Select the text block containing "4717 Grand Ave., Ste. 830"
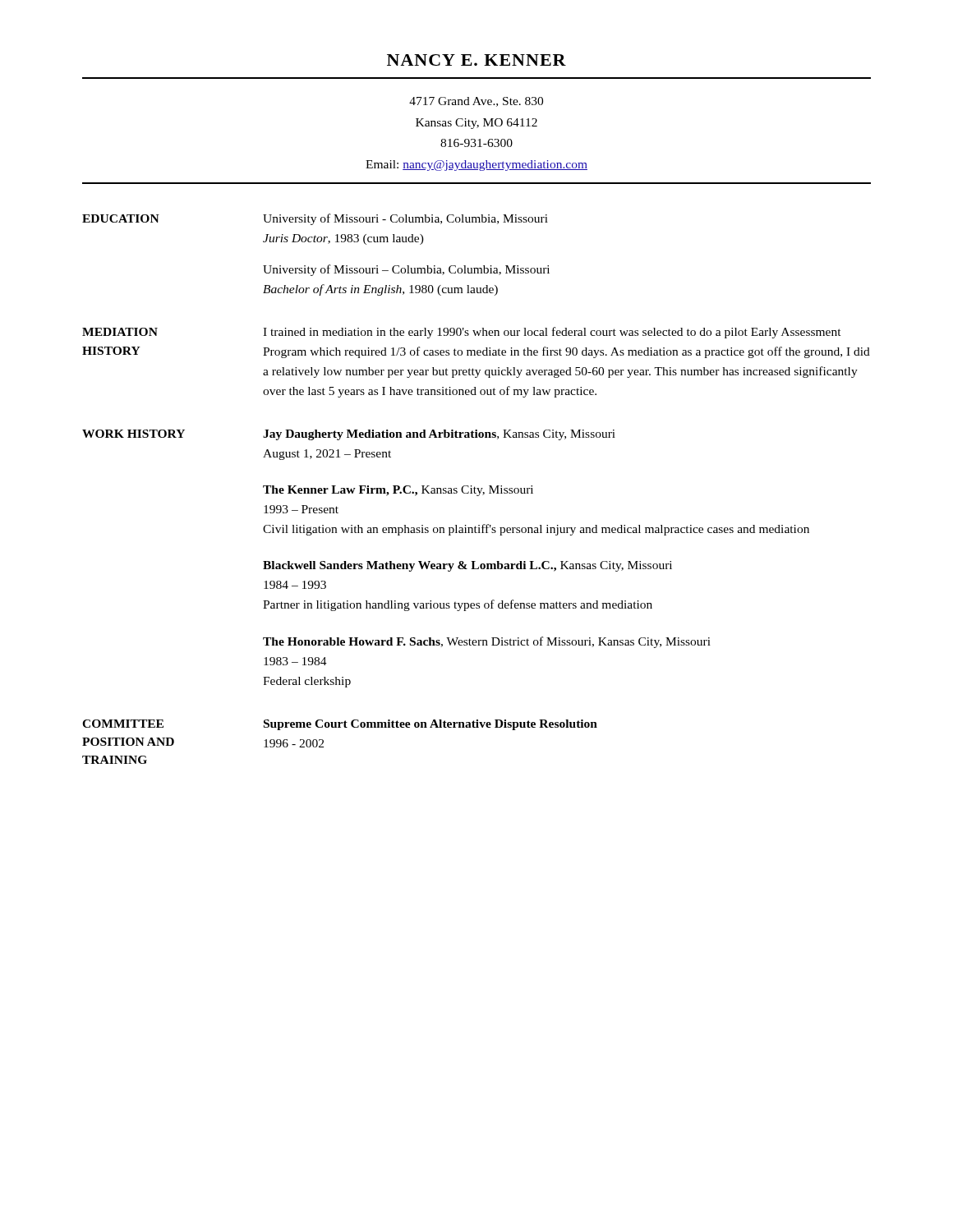953x1232 pixels. click(x=476, y=132)
